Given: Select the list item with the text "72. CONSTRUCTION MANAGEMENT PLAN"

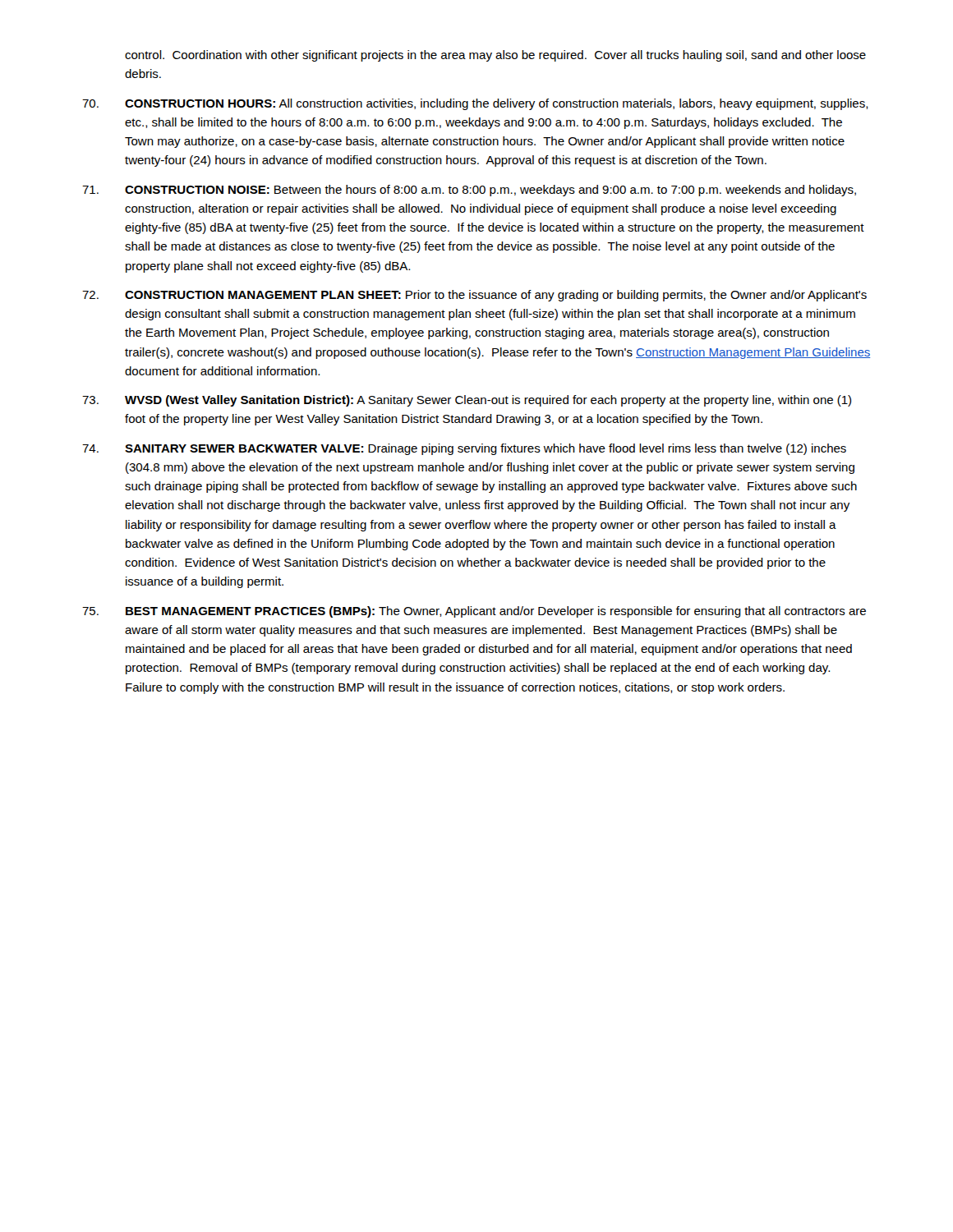Looking at the screenshot, I should [476, 333].
